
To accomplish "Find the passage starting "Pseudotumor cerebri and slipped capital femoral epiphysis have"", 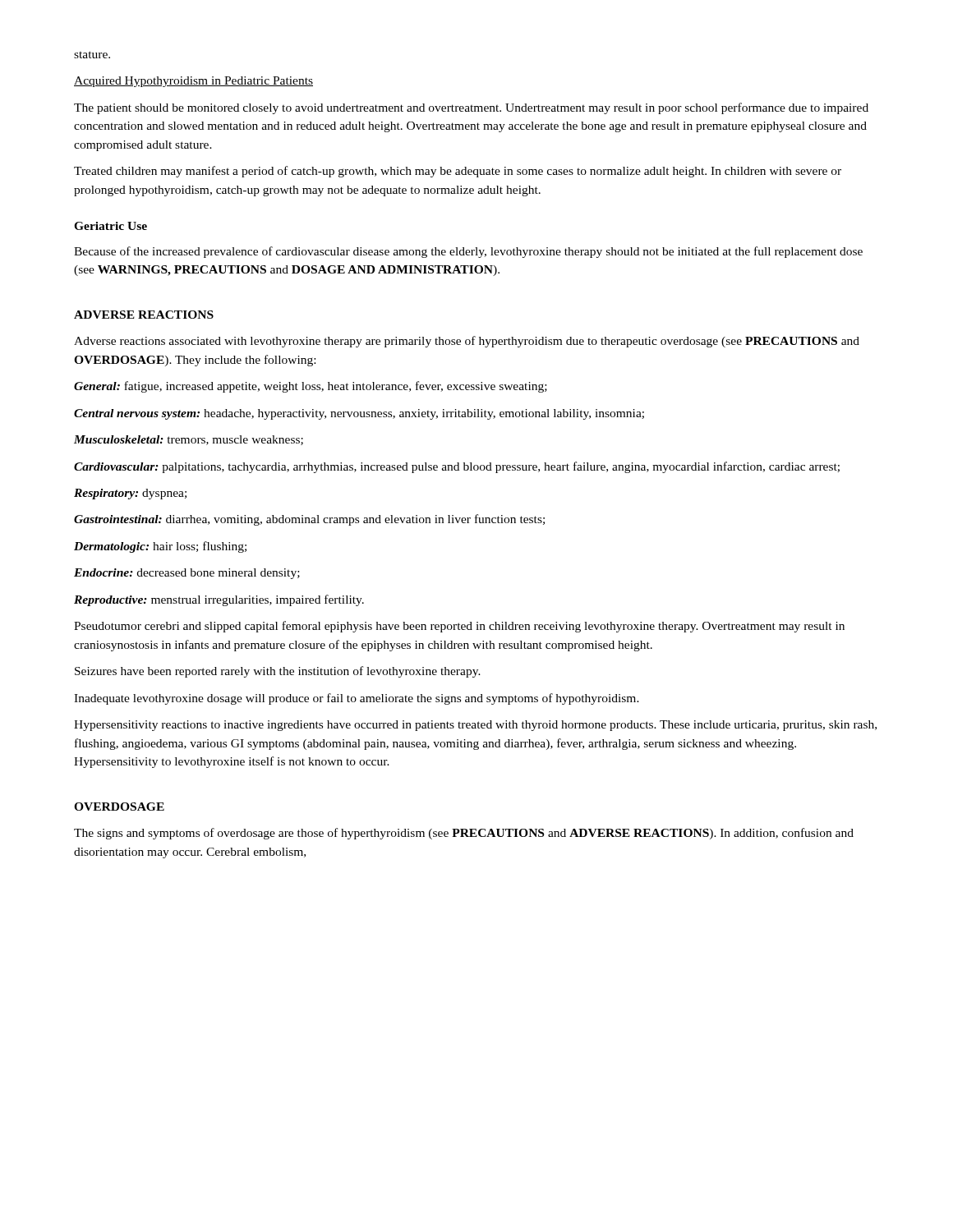I will pos(459,635).
